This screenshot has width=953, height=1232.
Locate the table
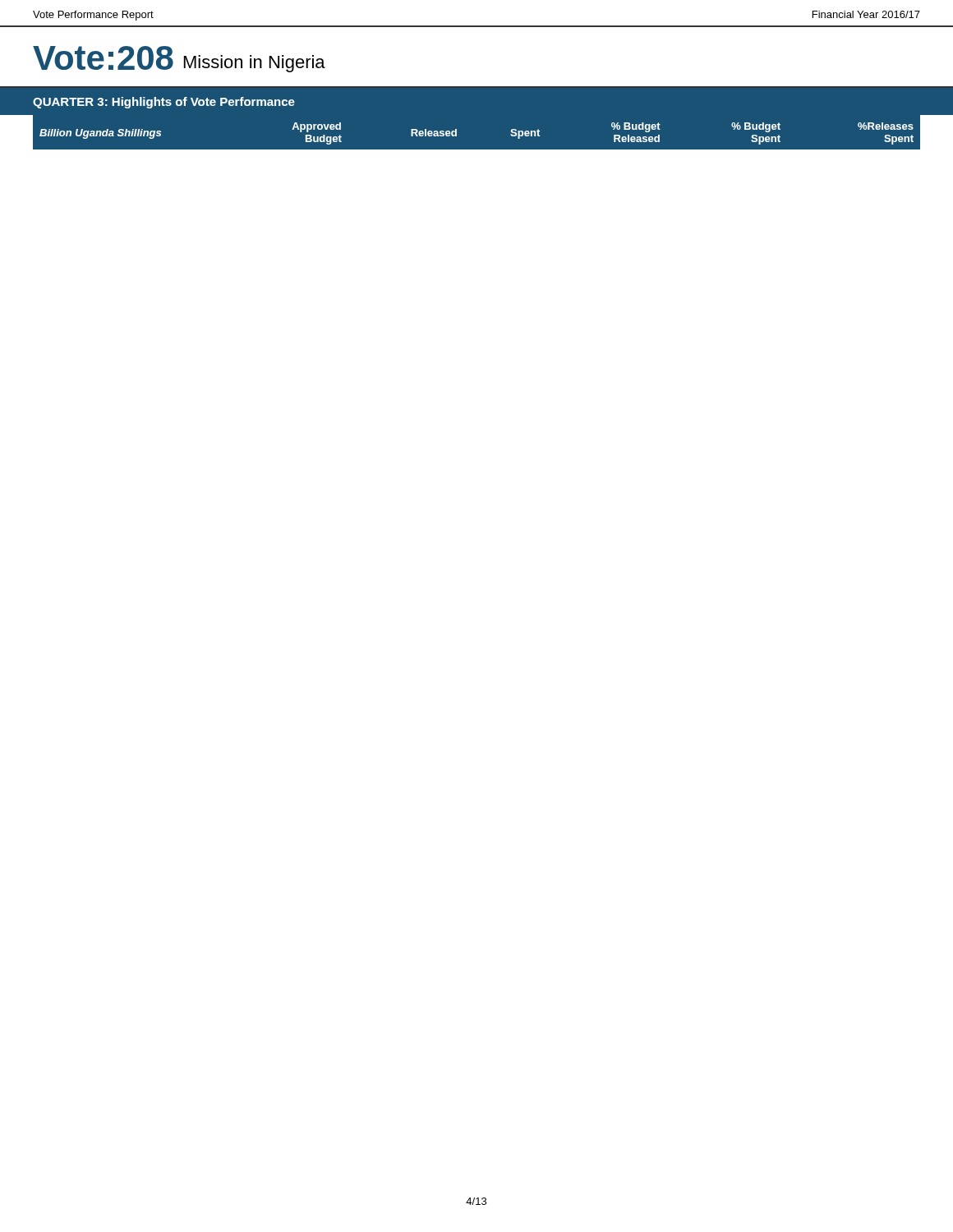coord(476,132)
